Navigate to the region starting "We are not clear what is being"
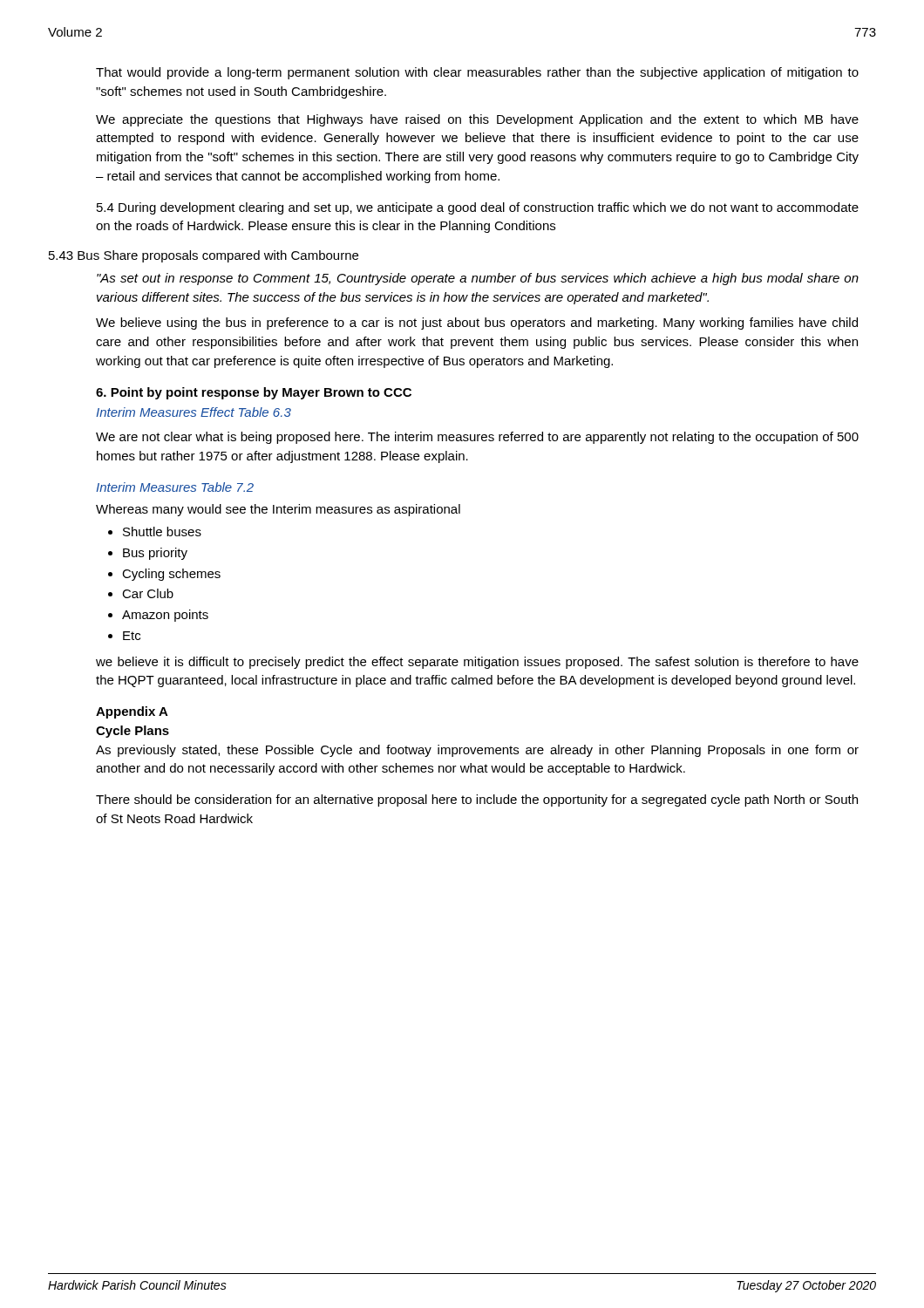The image size is (924, 1308). (477, 446)
